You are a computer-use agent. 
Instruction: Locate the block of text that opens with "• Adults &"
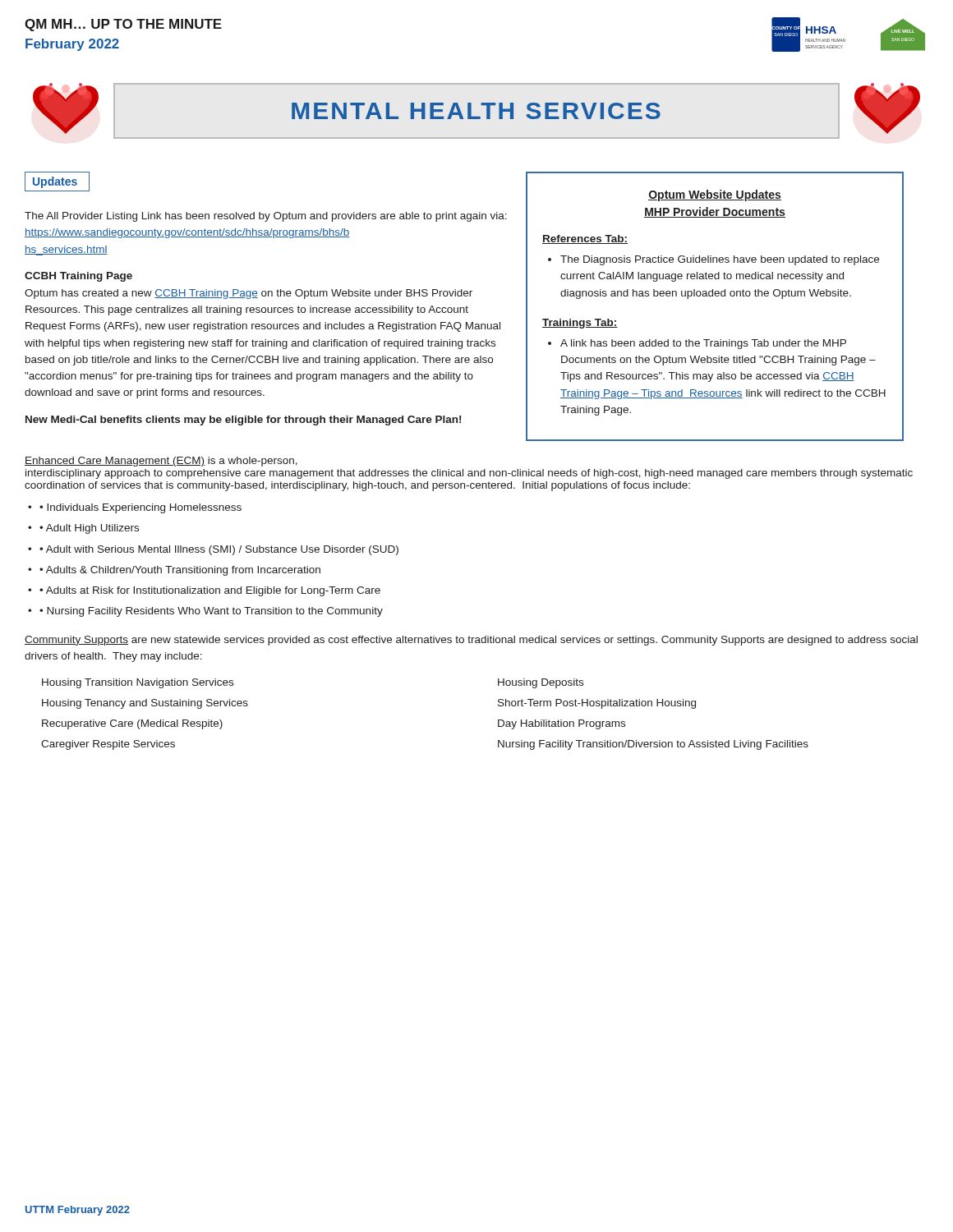coord(180,569)
